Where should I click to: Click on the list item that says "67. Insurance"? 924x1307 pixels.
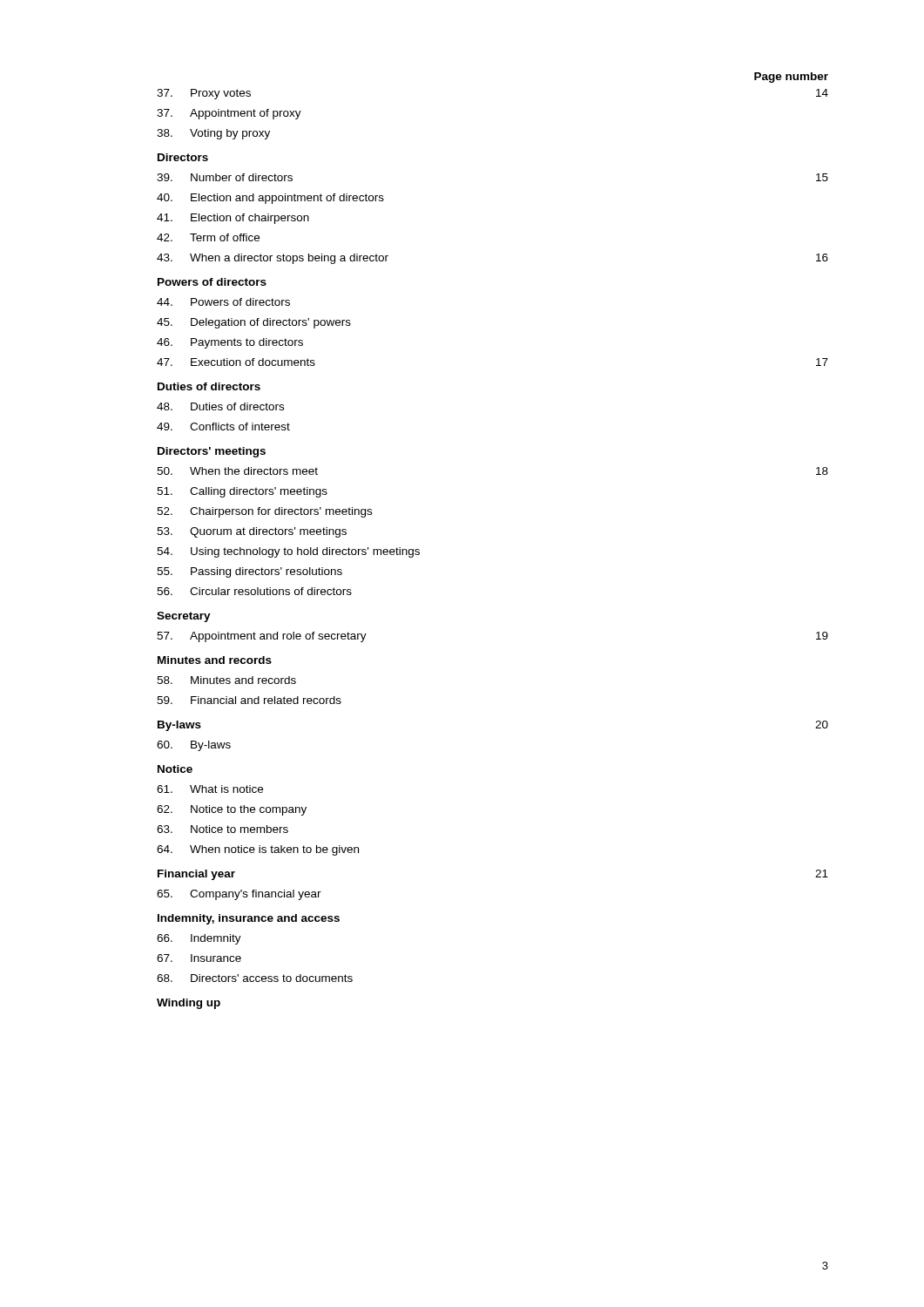(199, 958)
